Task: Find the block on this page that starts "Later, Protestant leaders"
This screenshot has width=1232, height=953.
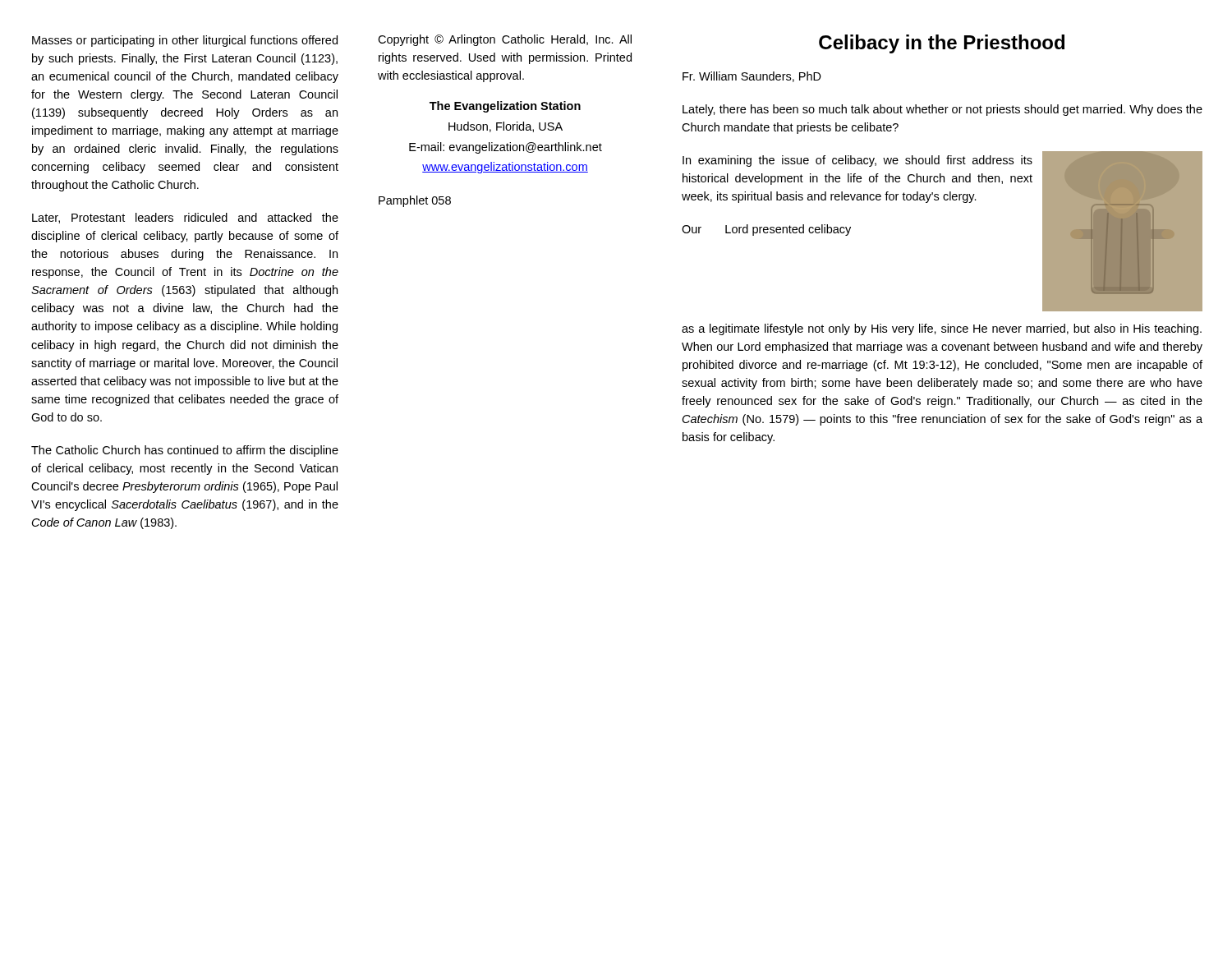Action: [185, 317]
